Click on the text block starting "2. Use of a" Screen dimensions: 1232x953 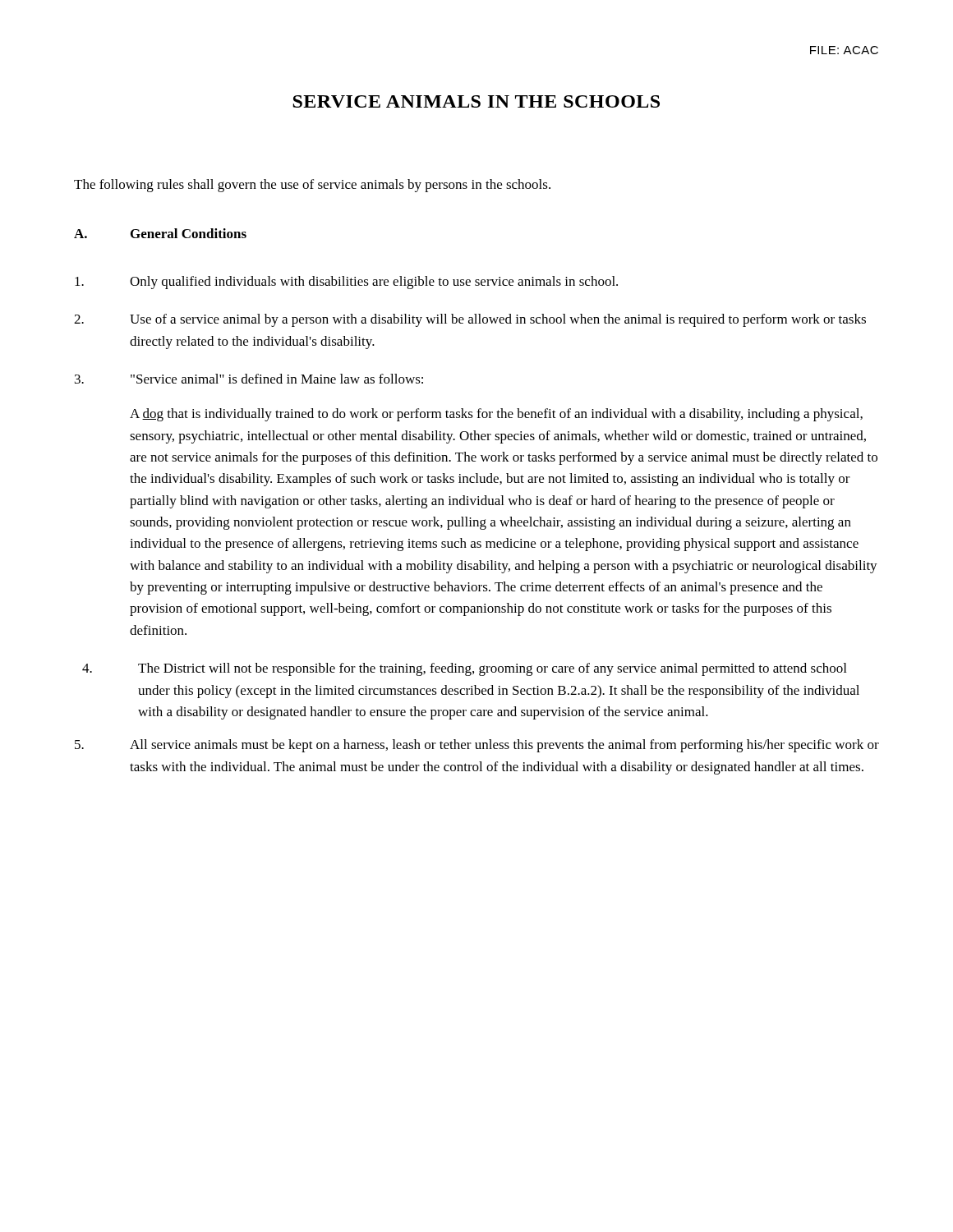pyautogui.click(x=476, y=331)
